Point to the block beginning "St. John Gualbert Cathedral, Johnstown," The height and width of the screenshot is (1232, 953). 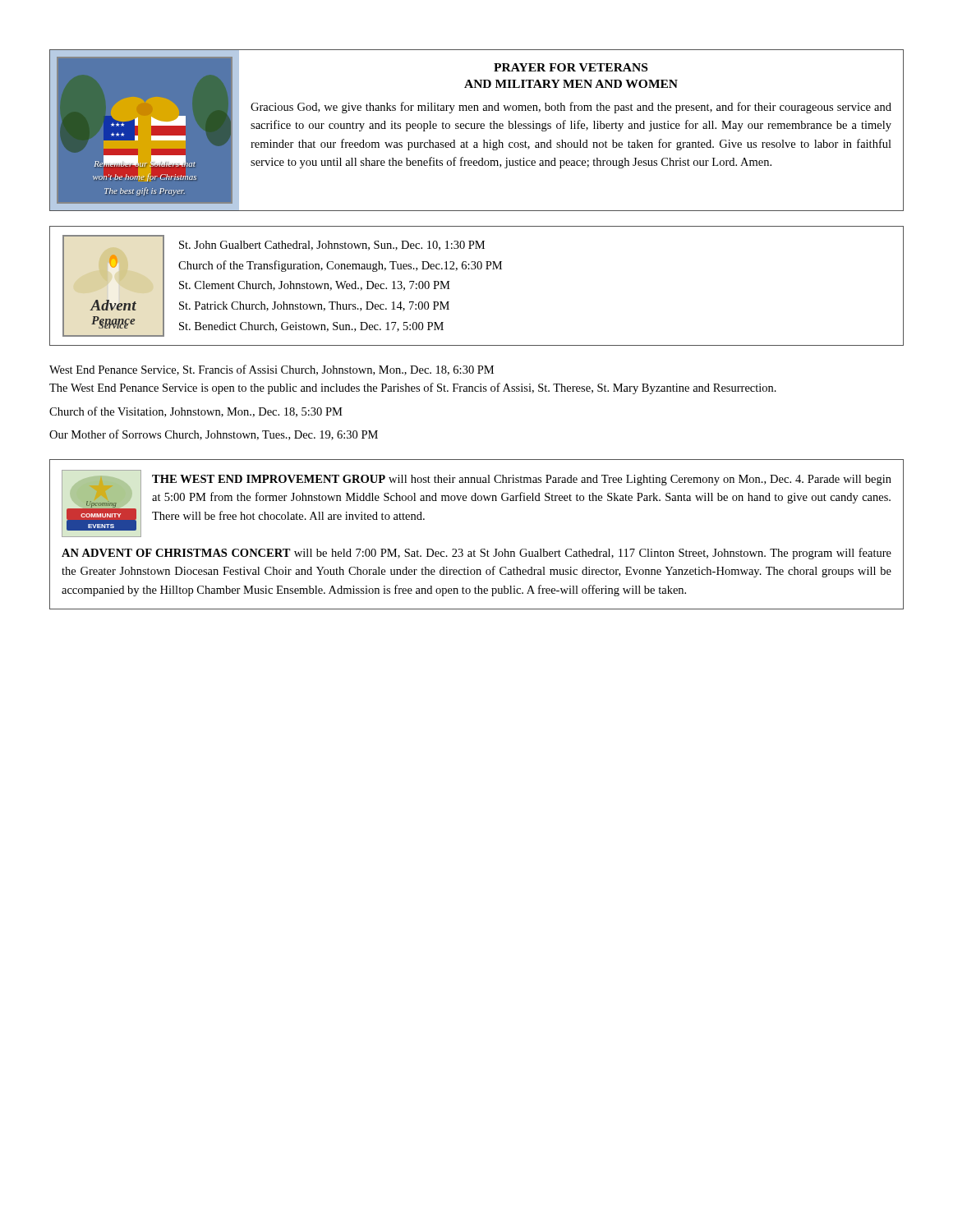click(332, 245)
